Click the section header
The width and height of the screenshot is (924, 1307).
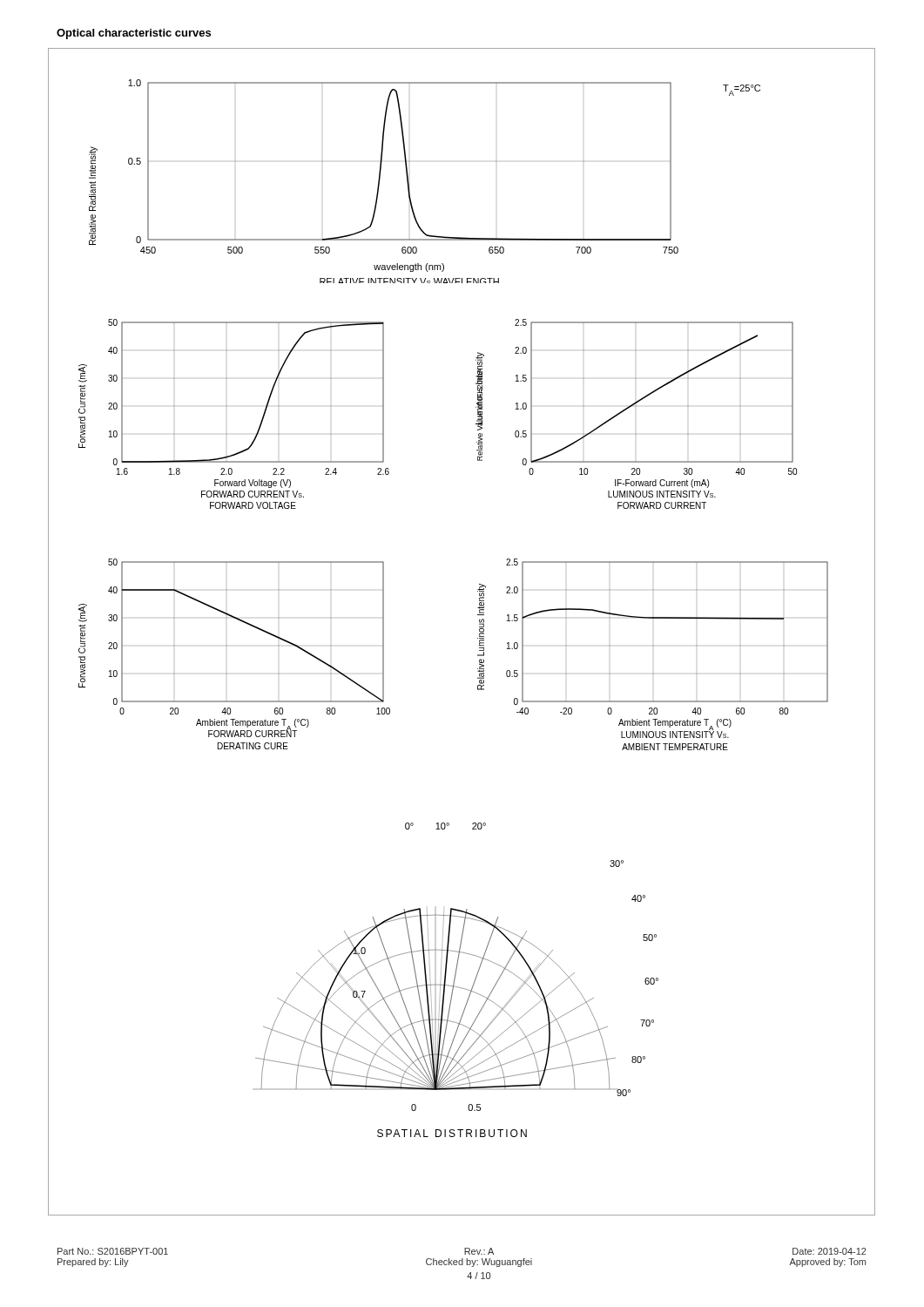tap(134, 33)
